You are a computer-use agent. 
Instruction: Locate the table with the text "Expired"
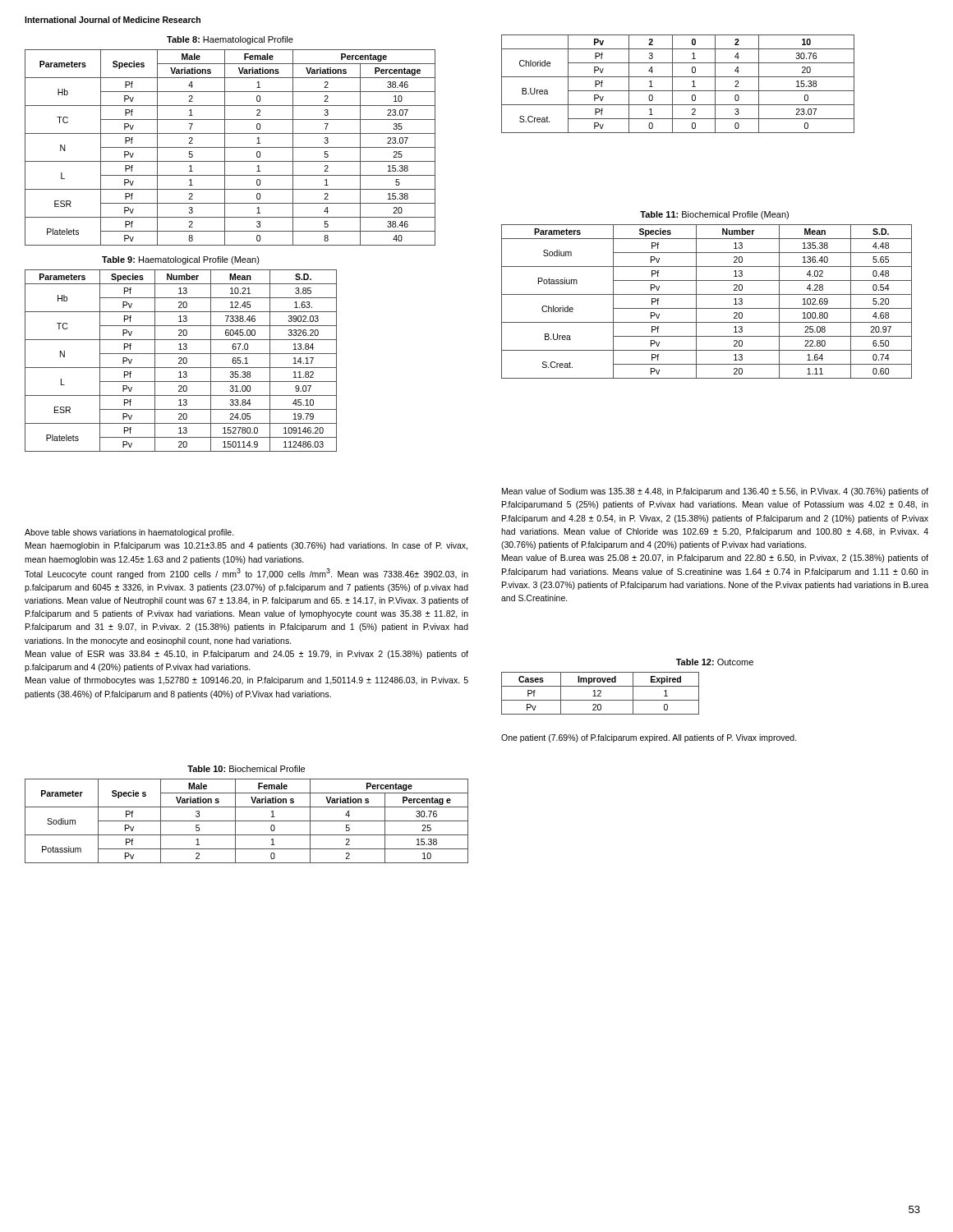624,693
